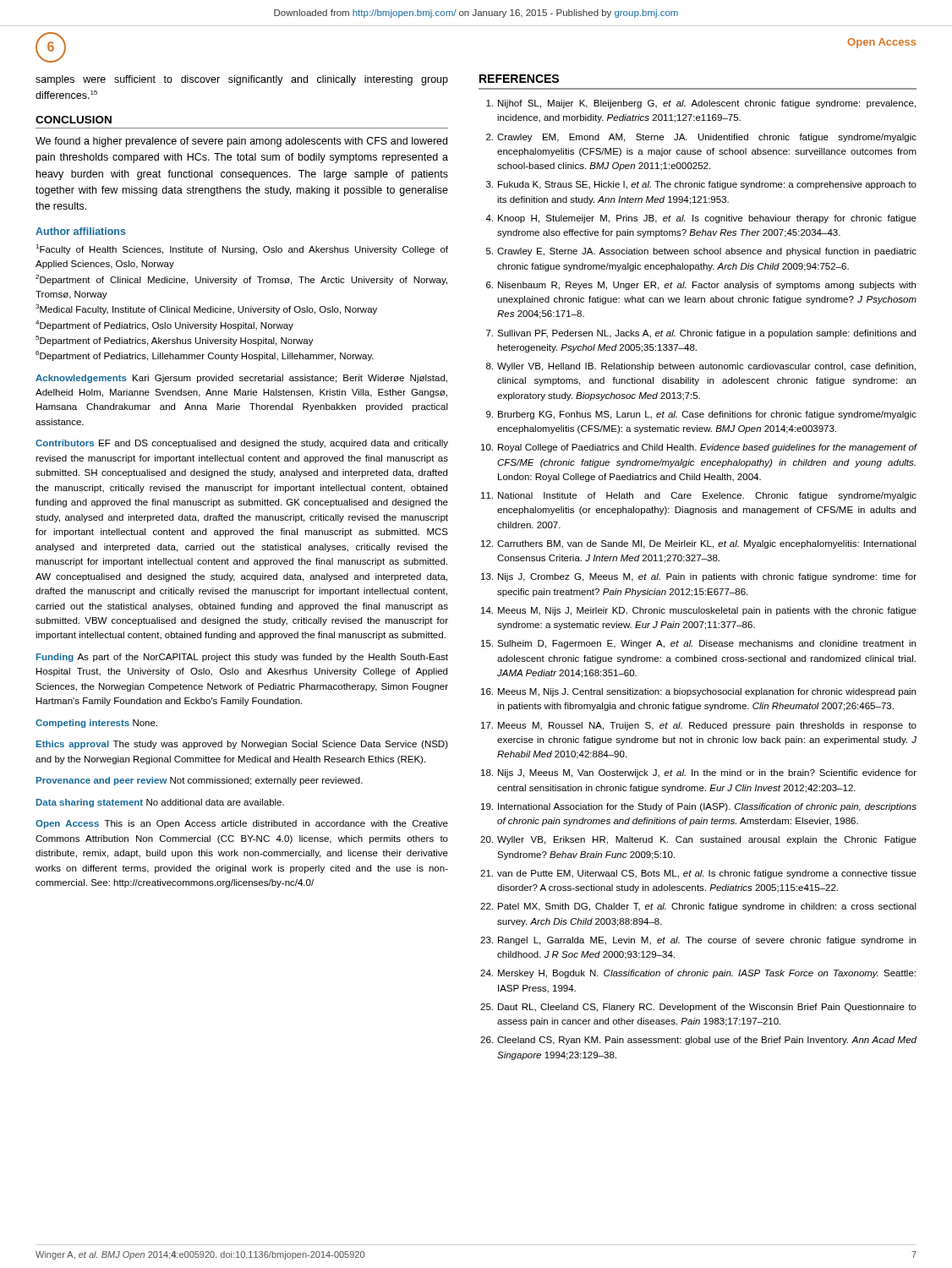Viewport: 952px width, 1268px height.
Task: Locate the region starting "1Faculty of Health"
Action: pyautogui.click(x=242, y=302)
